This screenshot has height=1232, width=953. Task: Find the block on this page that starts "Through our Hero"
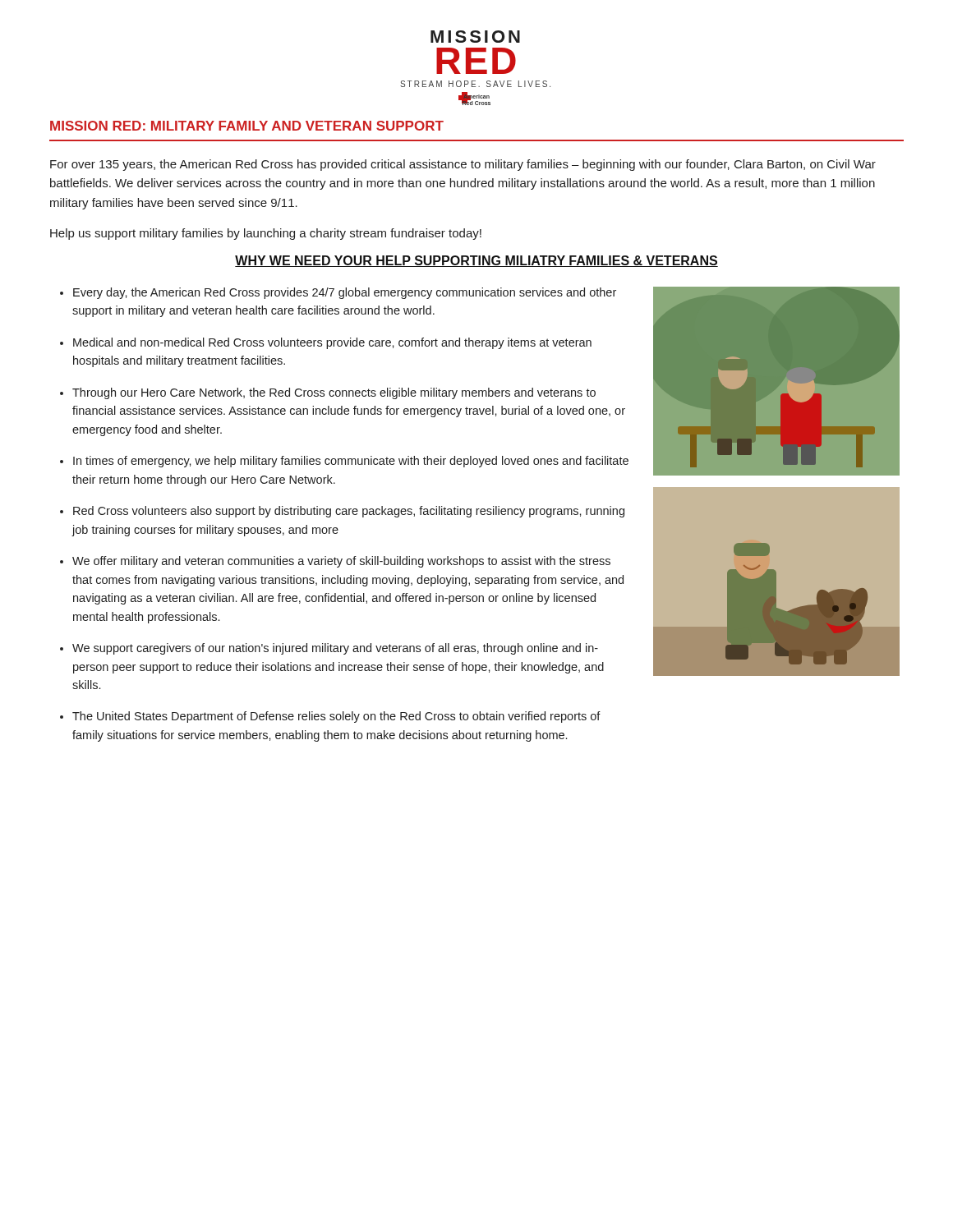pyautogui.click(x=349, y=411)
